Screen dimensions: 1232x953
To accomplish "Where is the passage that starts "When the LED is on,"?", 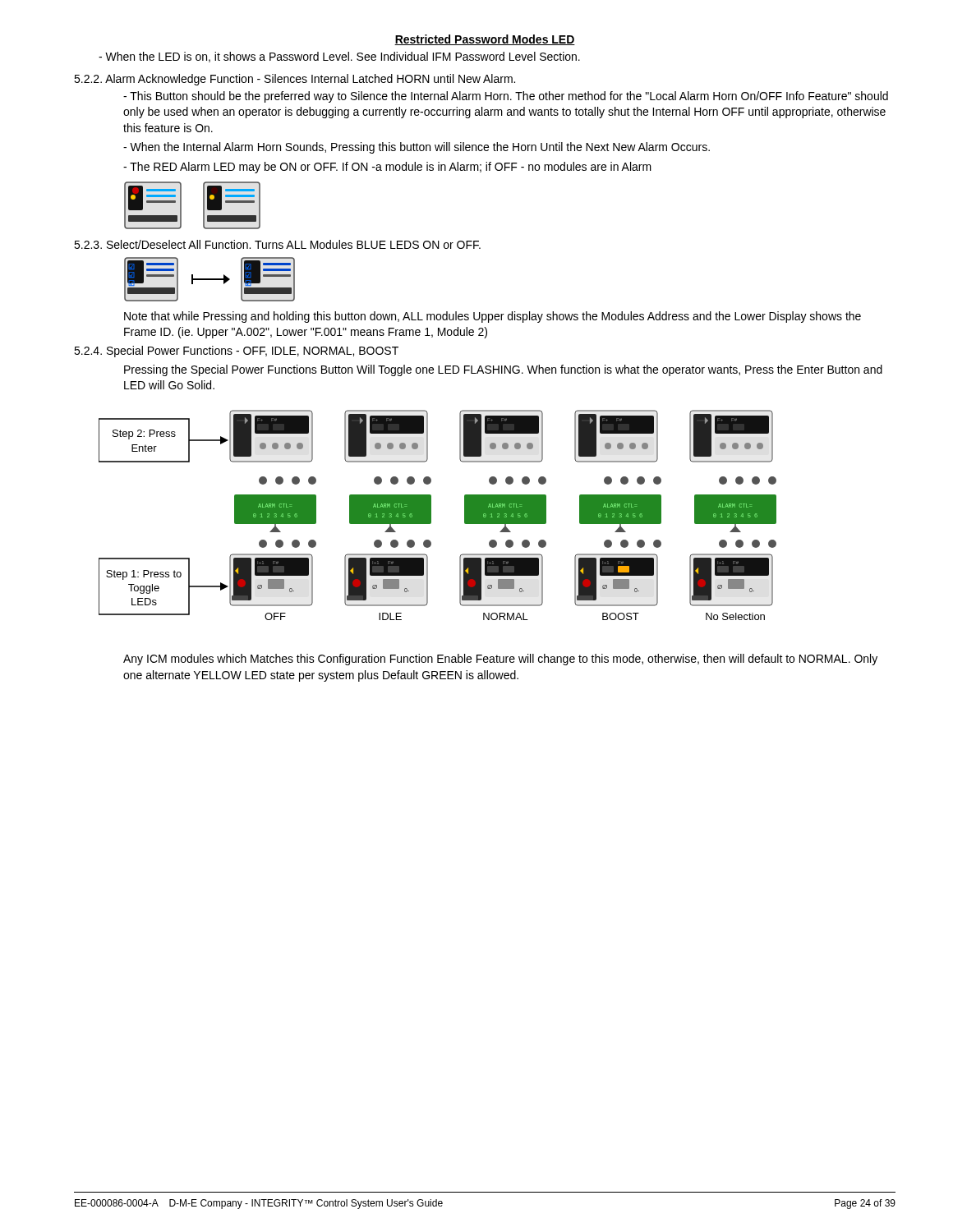I will pyautogui.click(x=497, y=57).
